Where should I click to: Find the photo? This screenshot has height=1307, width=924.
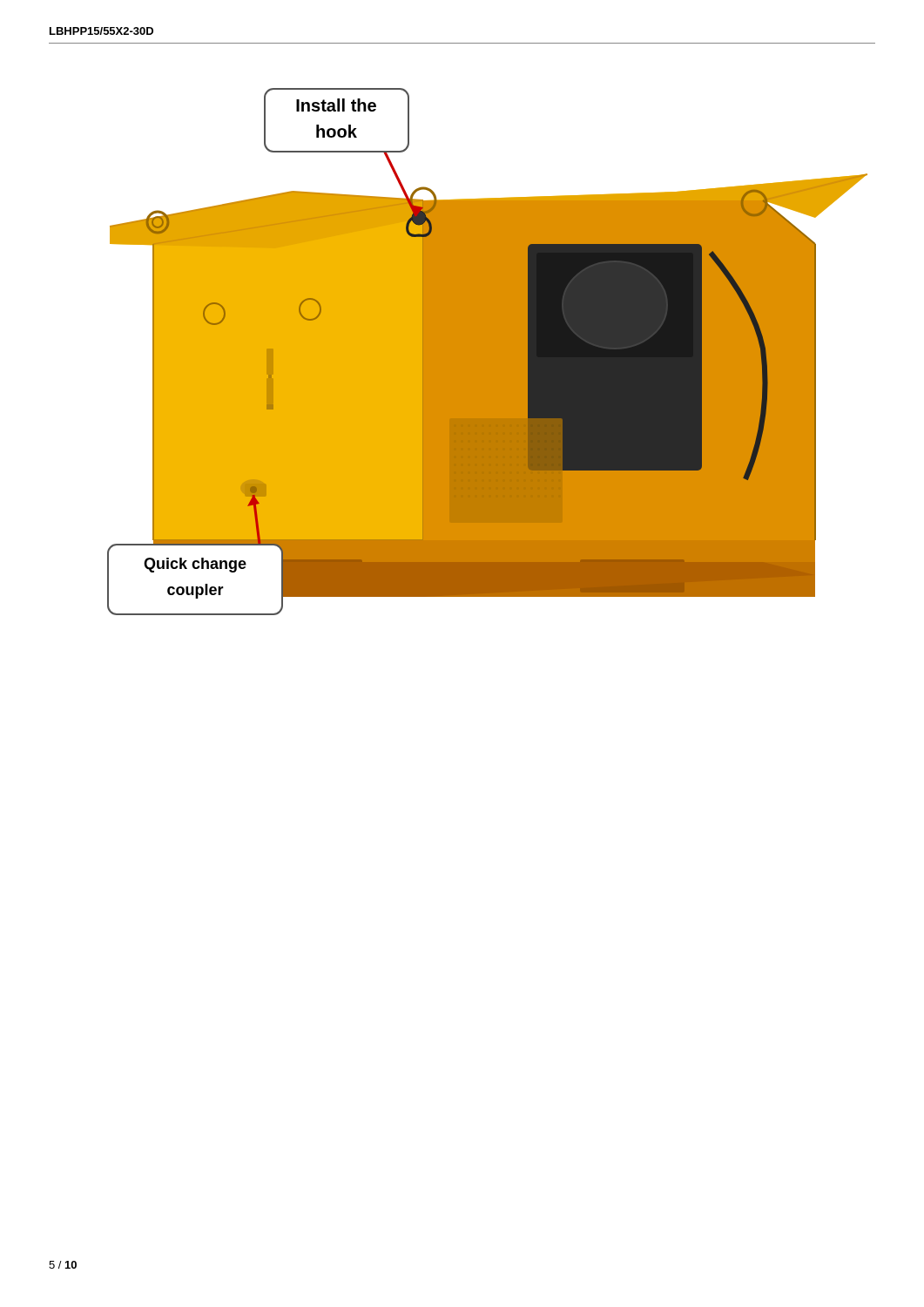462,366
